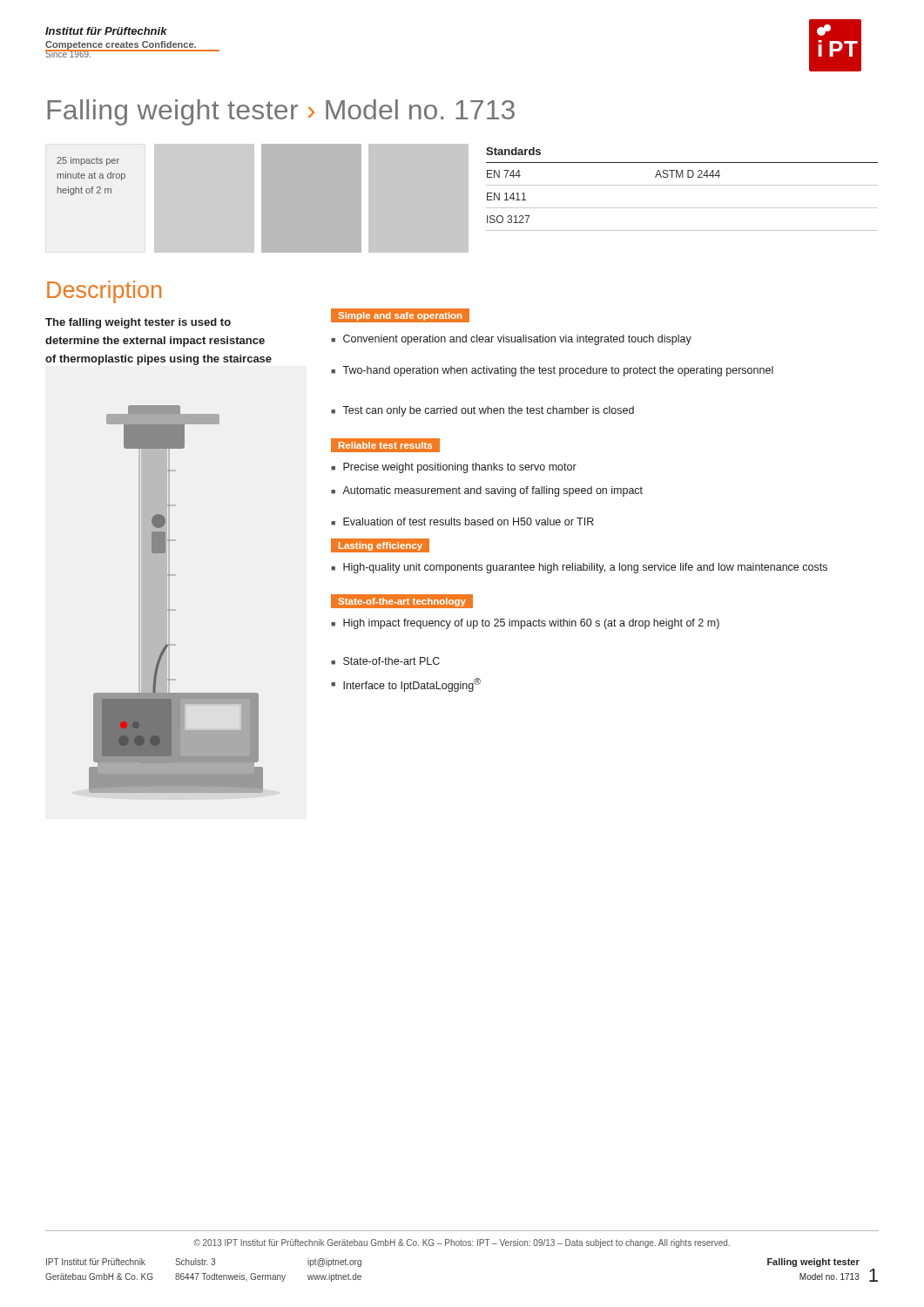Find the photo
Image resolution: width=924 pixels, height=1307 pixels.
176,593
